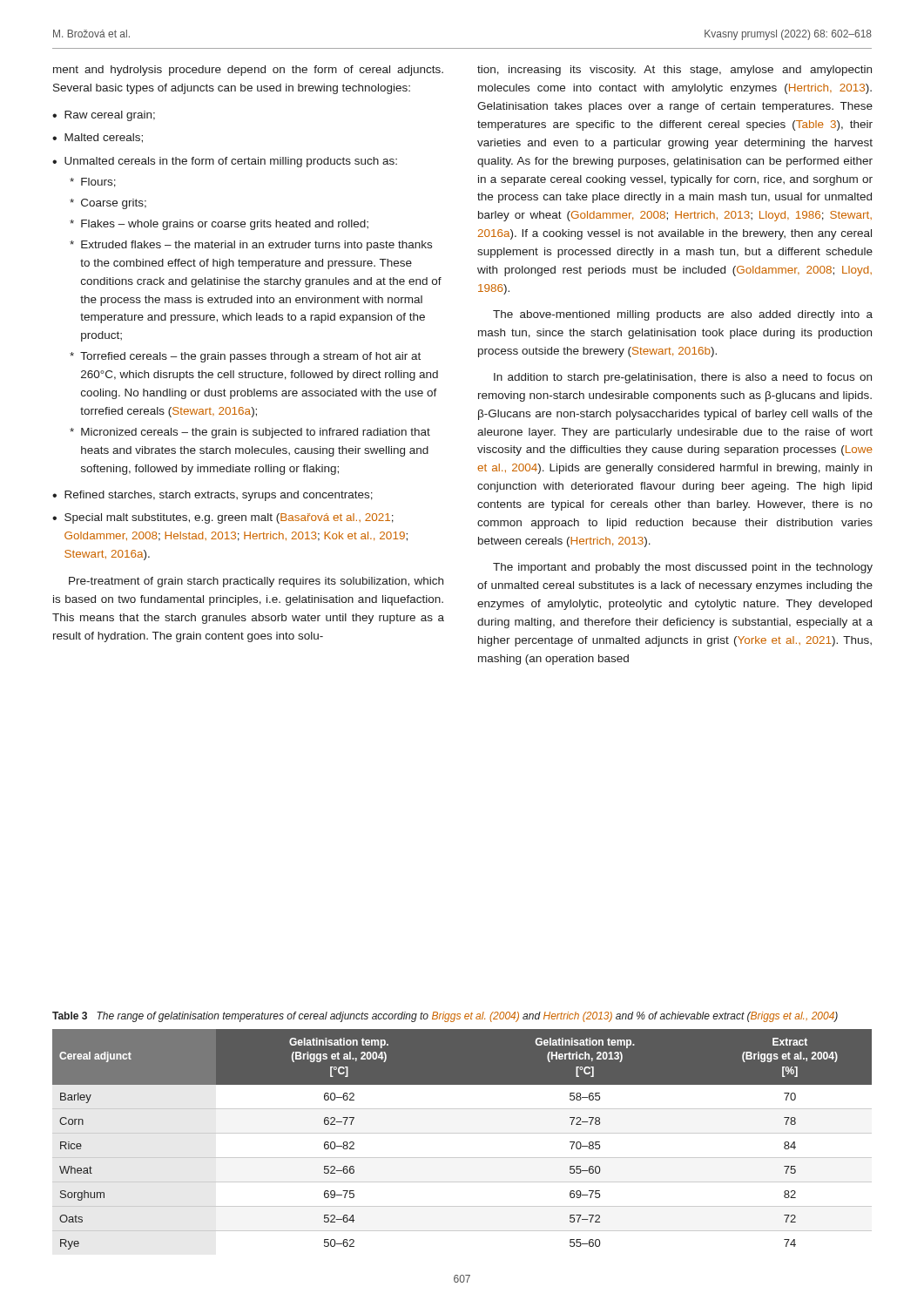This screenshot has height=1307, width=924.
Task: Select the list item with the text "*Torrefied cereals –"
Action: [x=257, y=384]
